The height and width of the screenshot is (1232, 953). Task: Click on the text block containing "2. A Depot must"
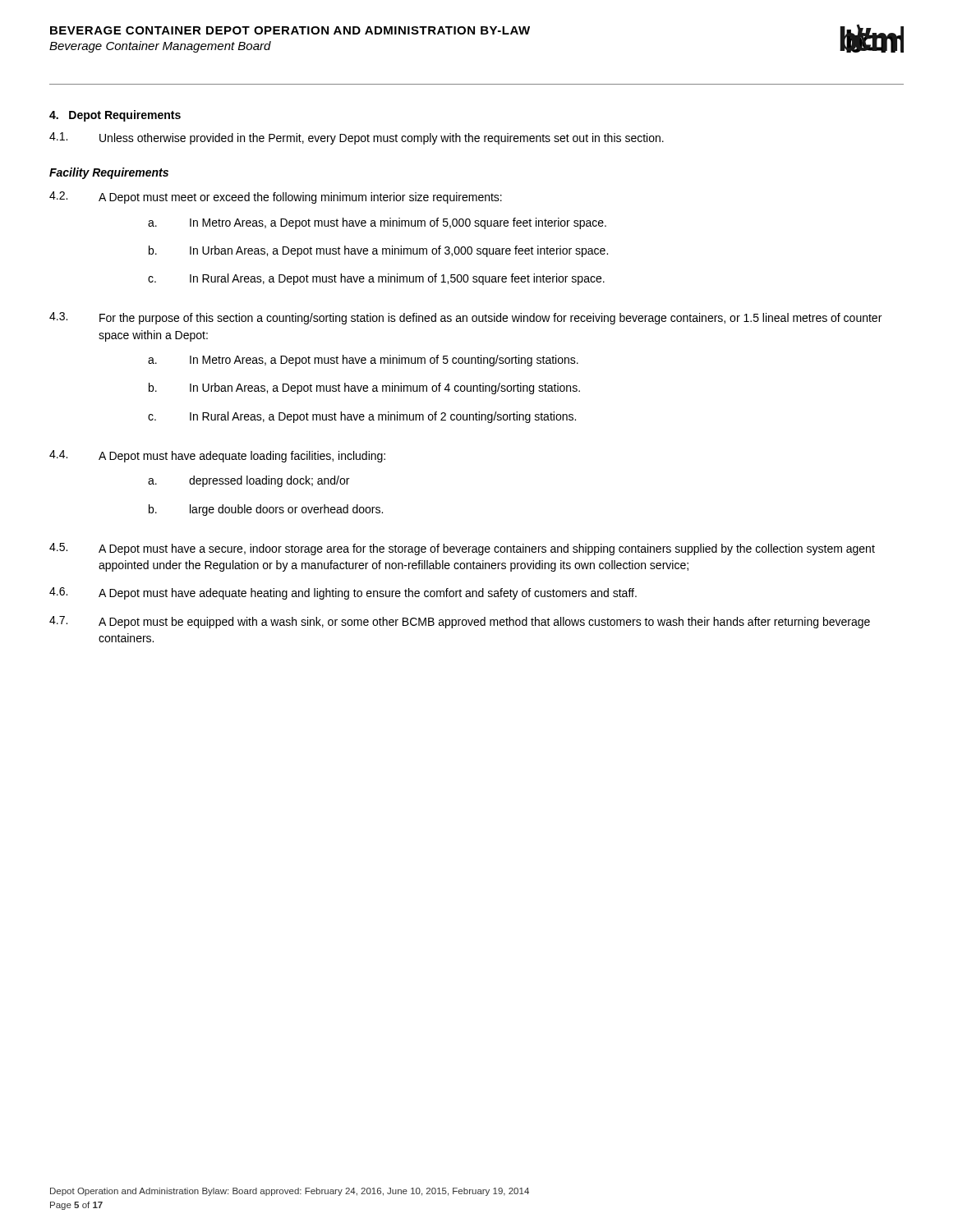pos(476,244)
